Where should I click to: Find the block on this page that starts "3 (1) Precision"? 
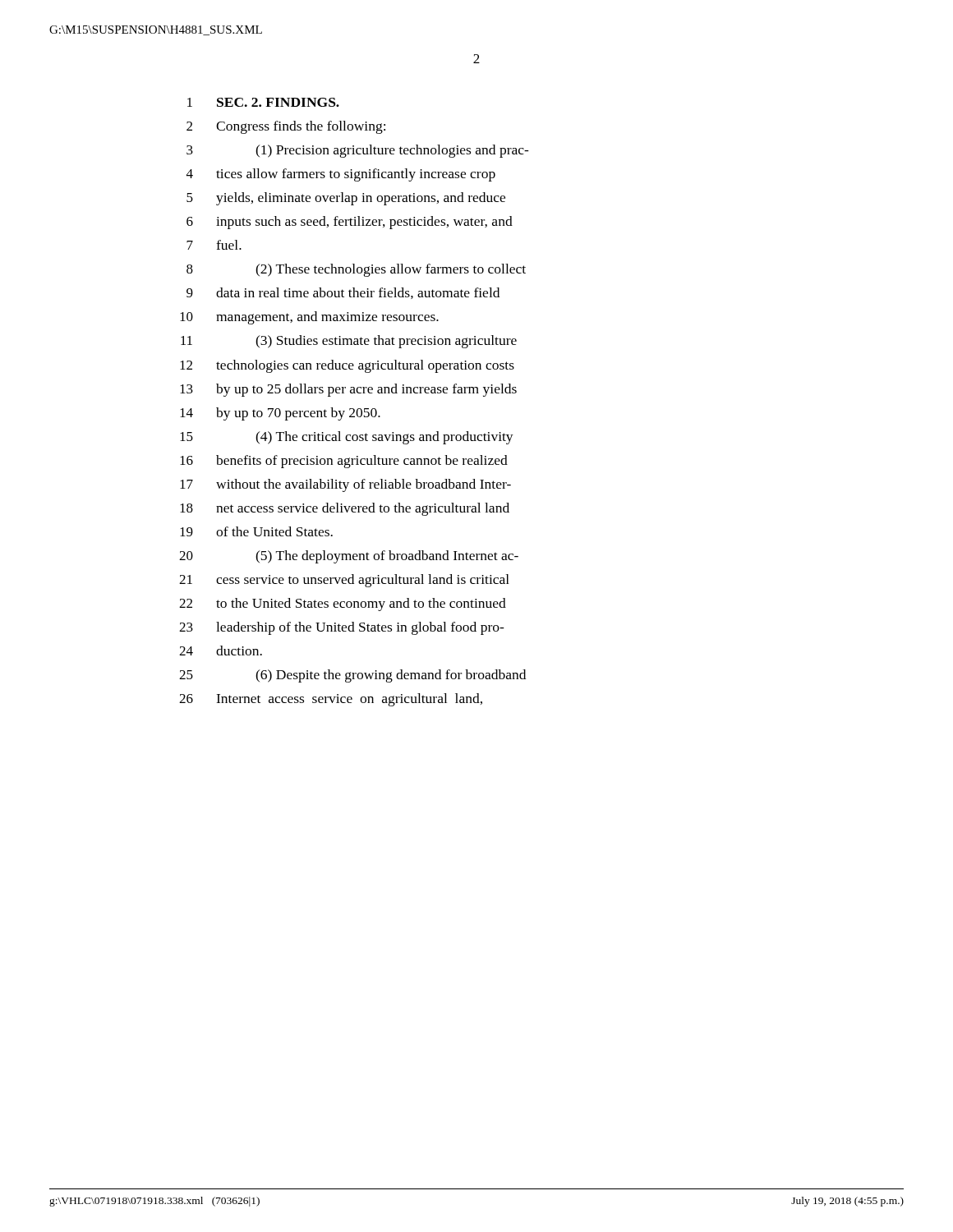518,150
